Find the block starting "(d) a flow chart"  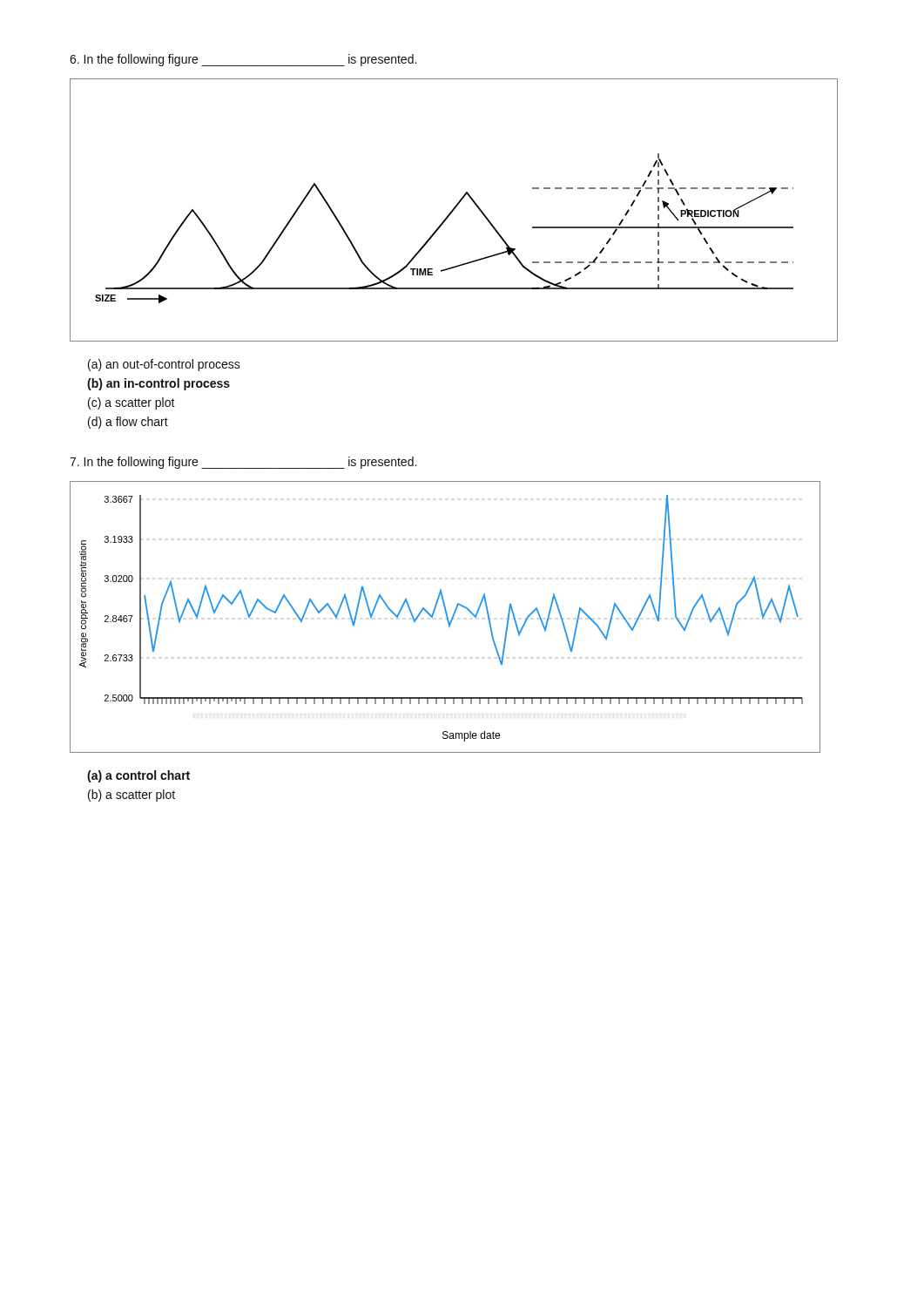coord(127,422)
